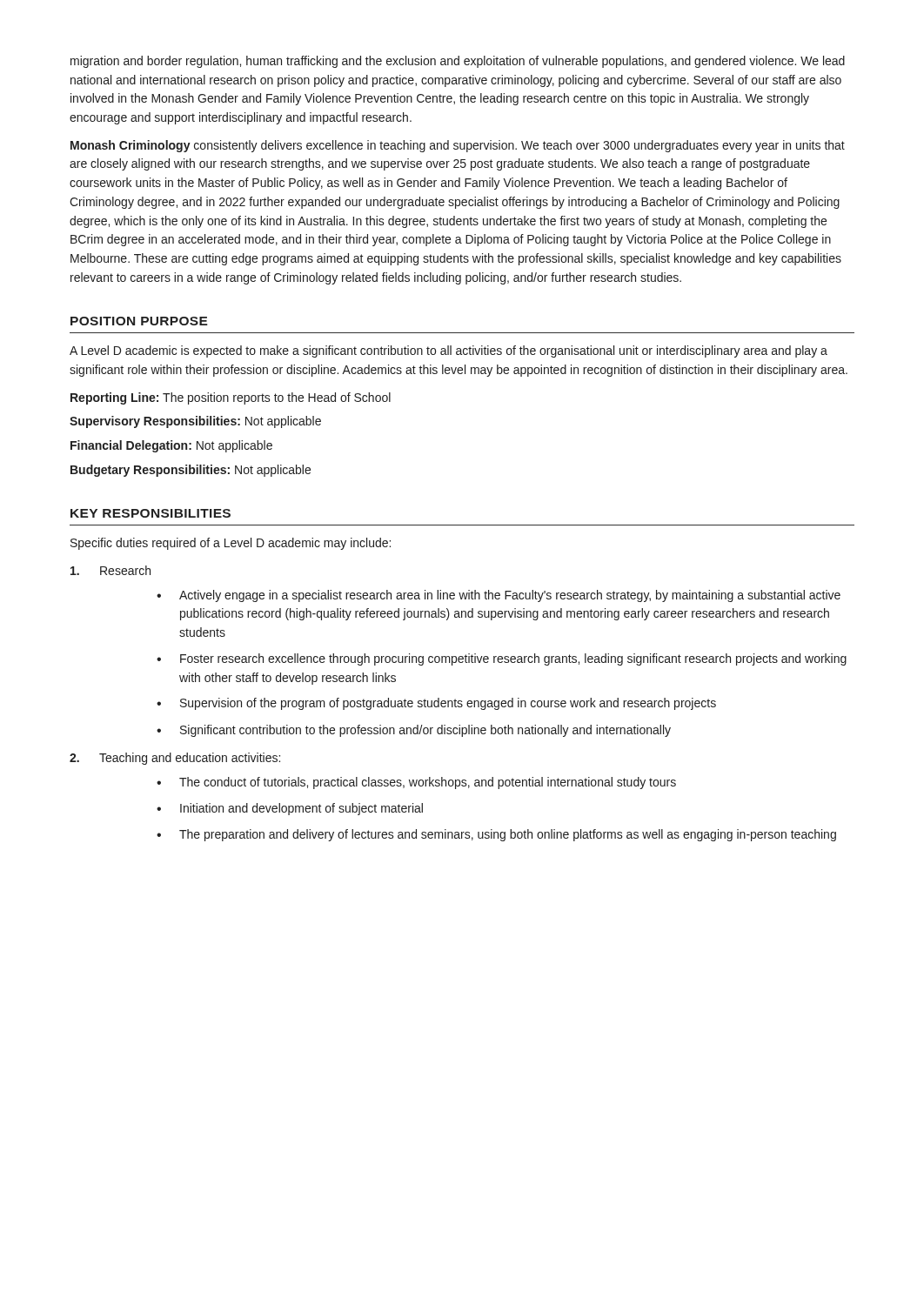Screen dimensions: 1305x924
Task: Find the list item with the text "Initiation and development of subject"
Action: (301, 808)
